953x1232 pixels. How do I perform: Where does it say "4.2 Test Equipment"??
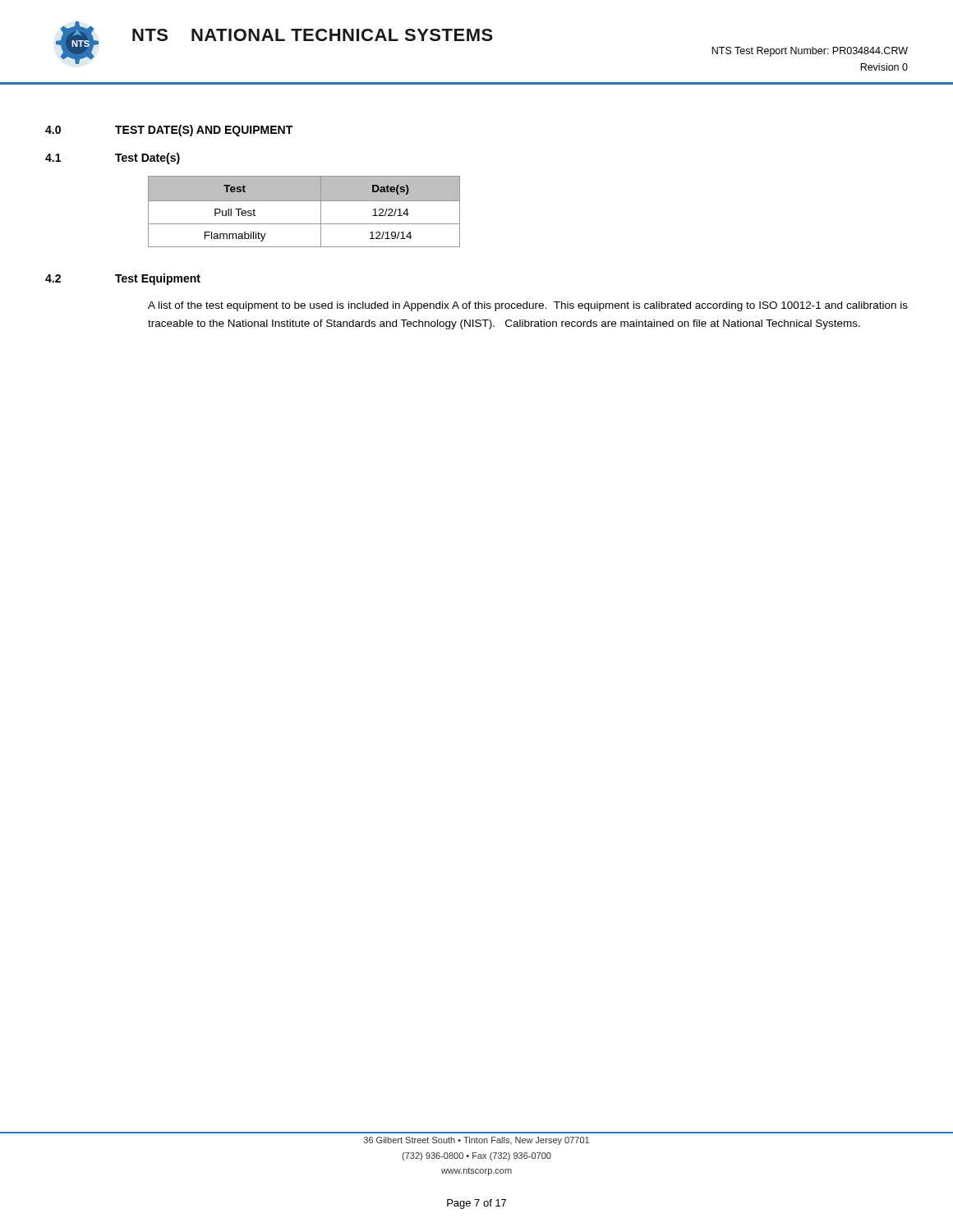pyautogui.click(x=123, y=278)
